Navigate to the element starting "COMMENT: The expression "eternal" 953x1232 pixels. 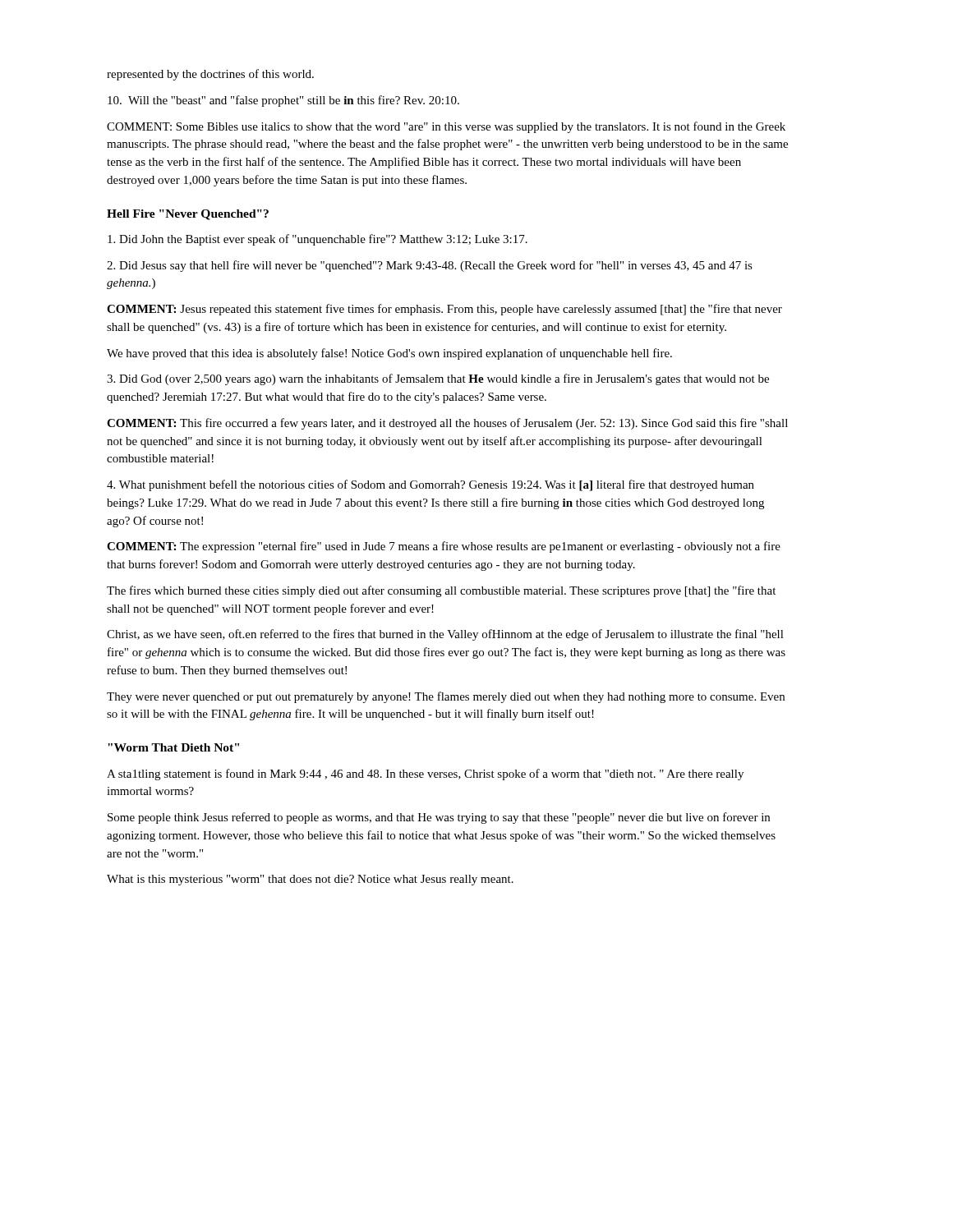point(444,556)
